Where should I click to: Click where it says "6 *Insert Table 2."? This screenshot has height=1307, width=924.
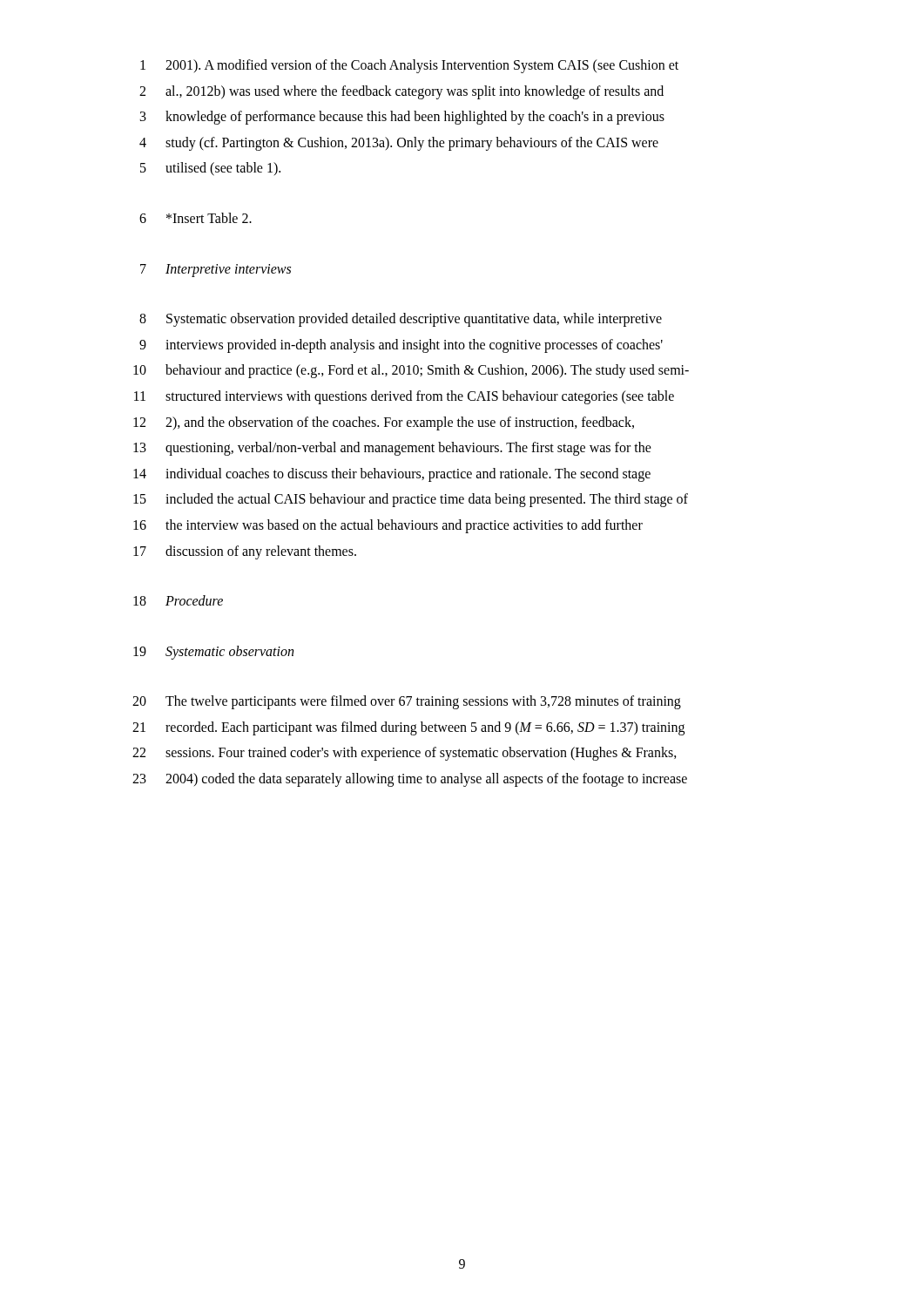click(196, 218)
